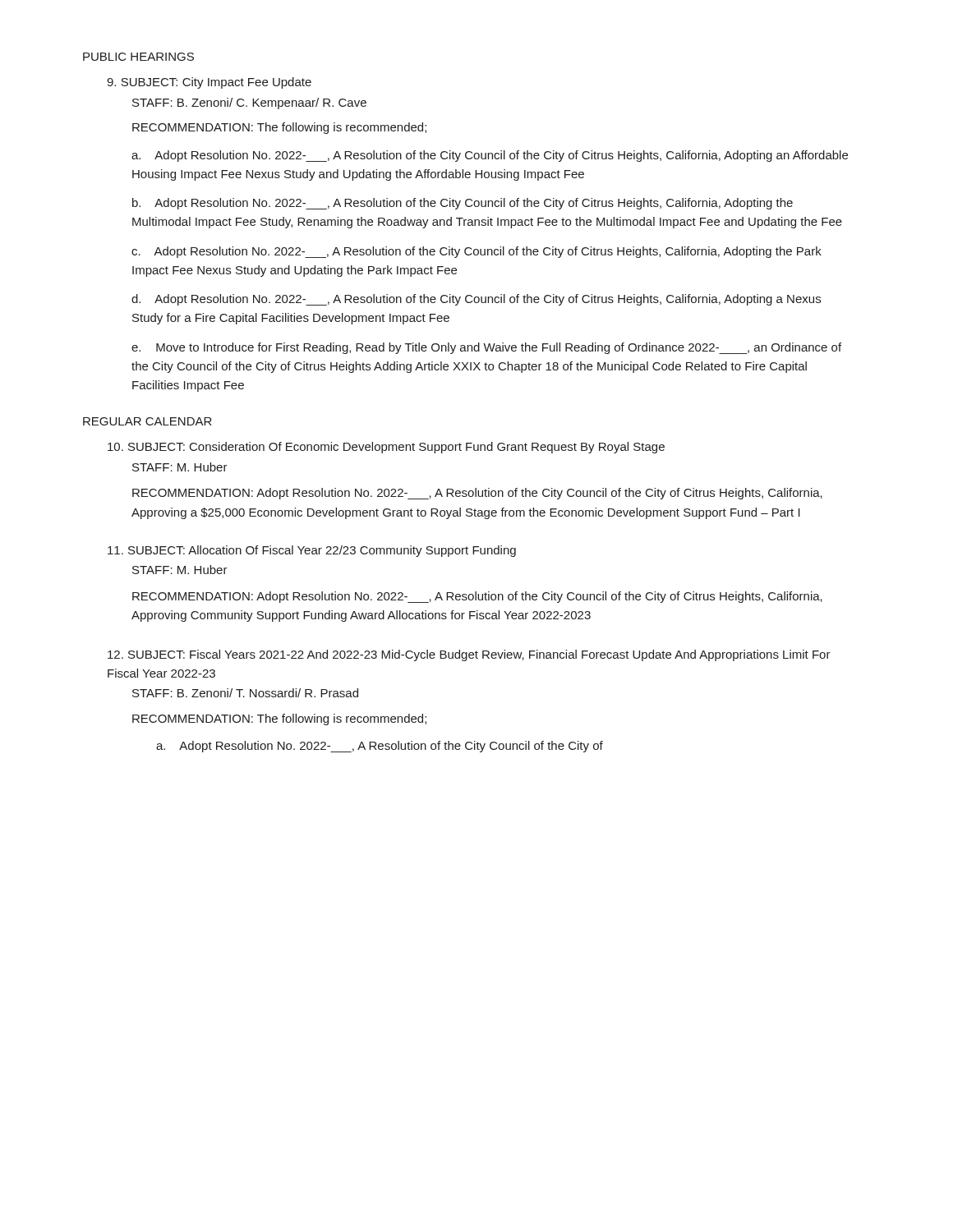Locate the region starting "REGULAR CALENDAR"
This screenshot has width=953, height=1232.
(x=147, y=421)
